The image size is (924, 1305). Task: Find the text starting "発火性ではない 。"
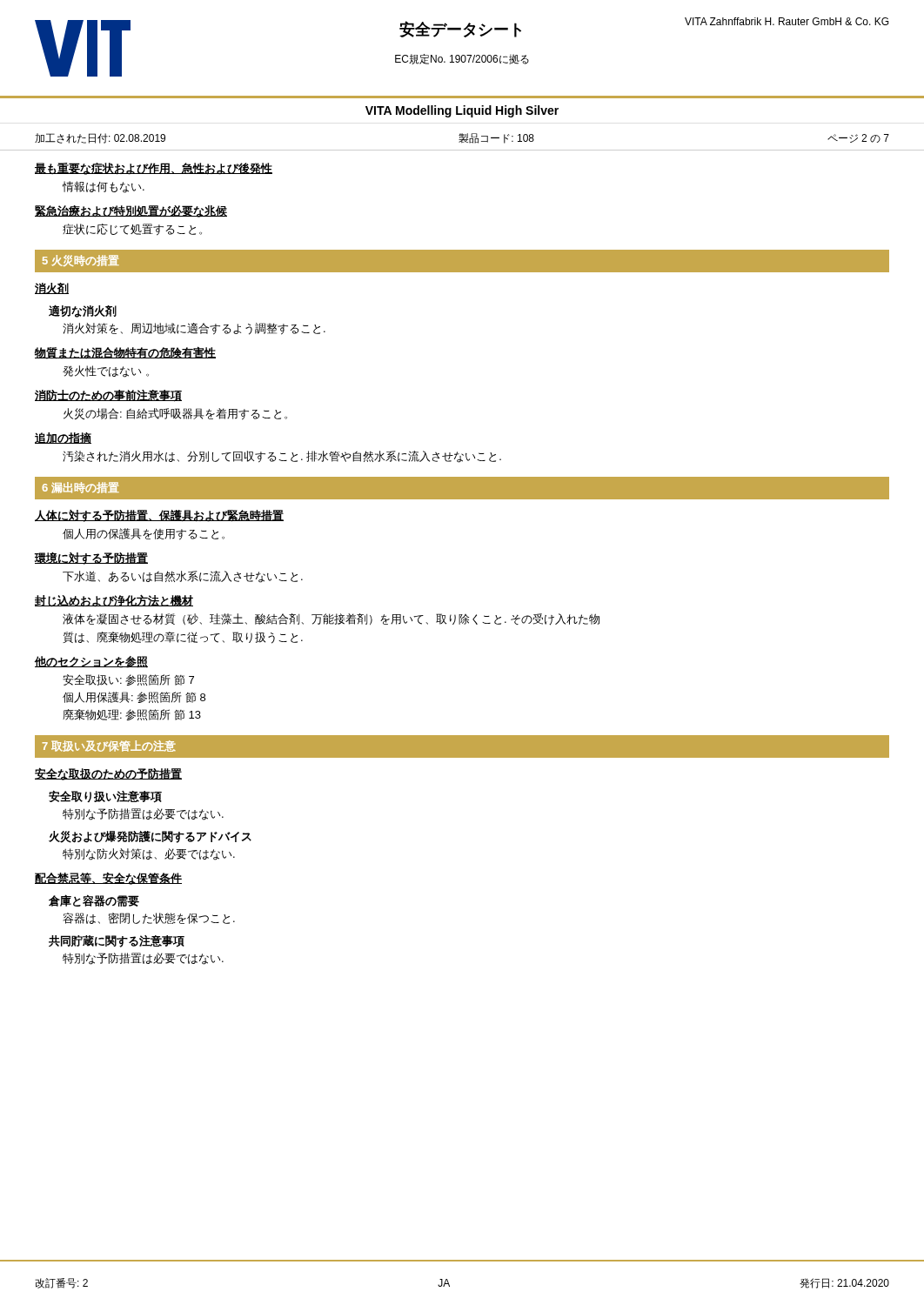click(109, 371)
